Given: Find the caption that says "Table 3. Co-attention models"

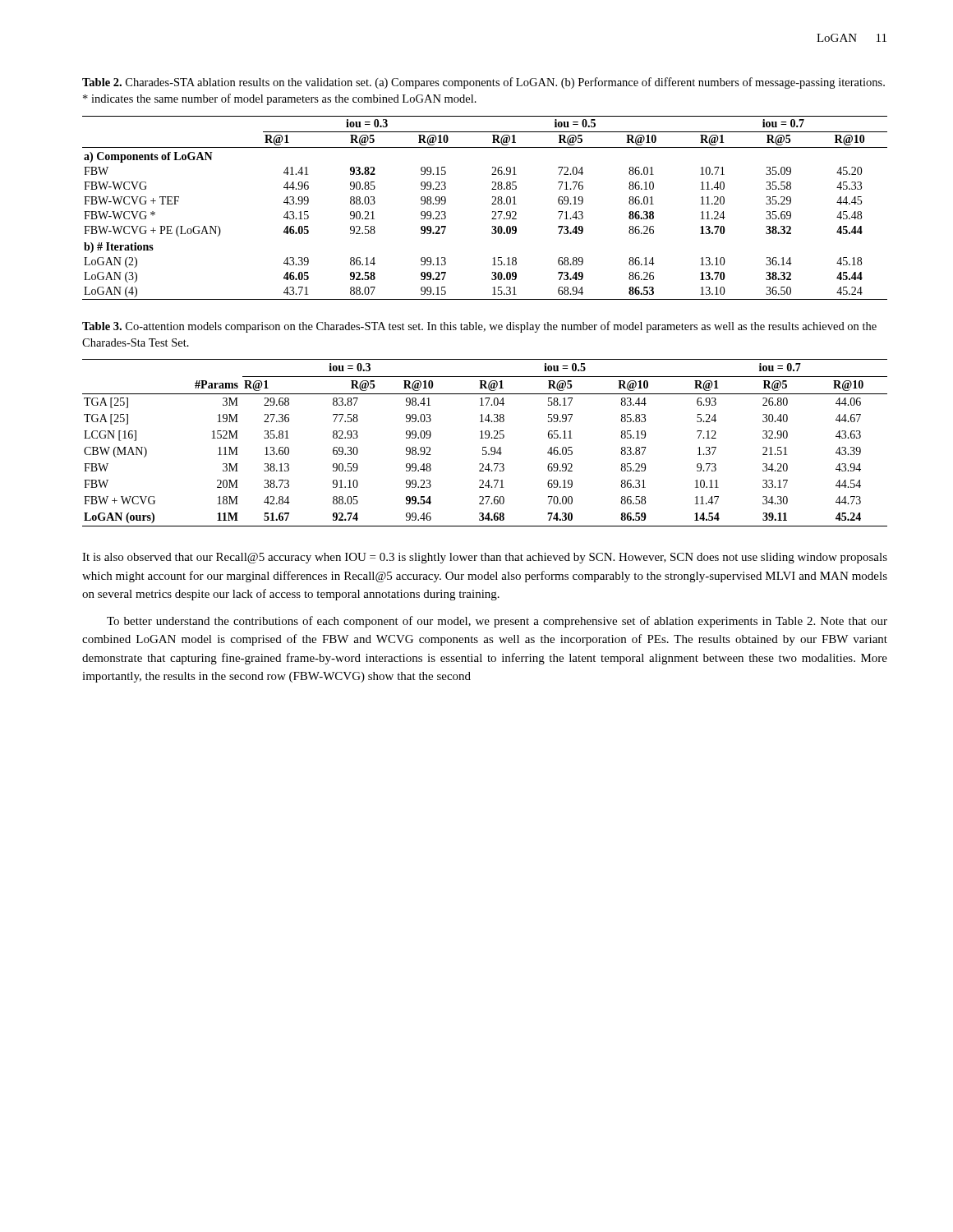Looking at the screenshot, I should pyautogui.click(x=479, y=334).
